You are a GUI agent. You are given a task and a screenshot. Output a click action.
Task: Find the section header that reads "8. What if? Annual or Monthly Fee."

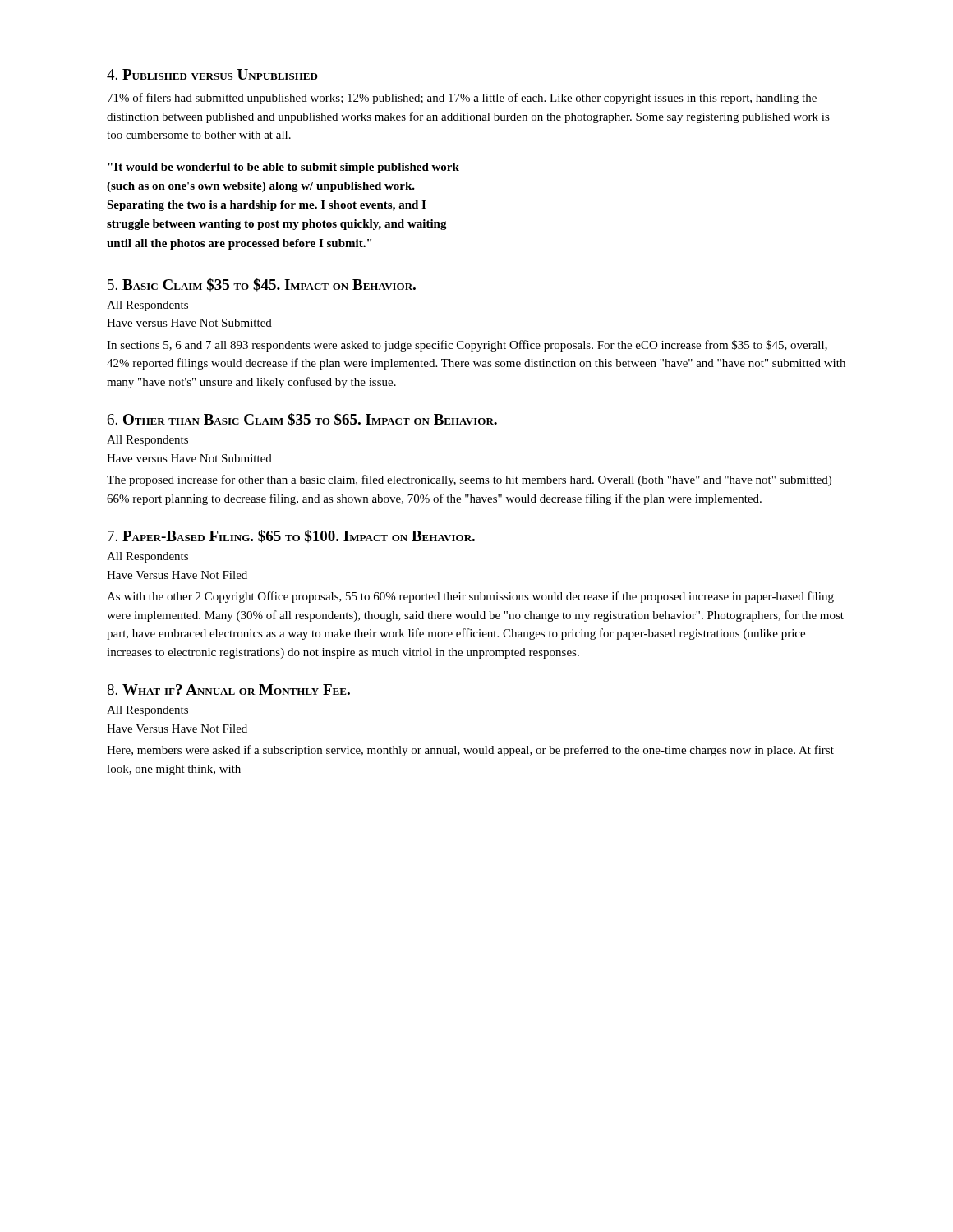(229, 690)
